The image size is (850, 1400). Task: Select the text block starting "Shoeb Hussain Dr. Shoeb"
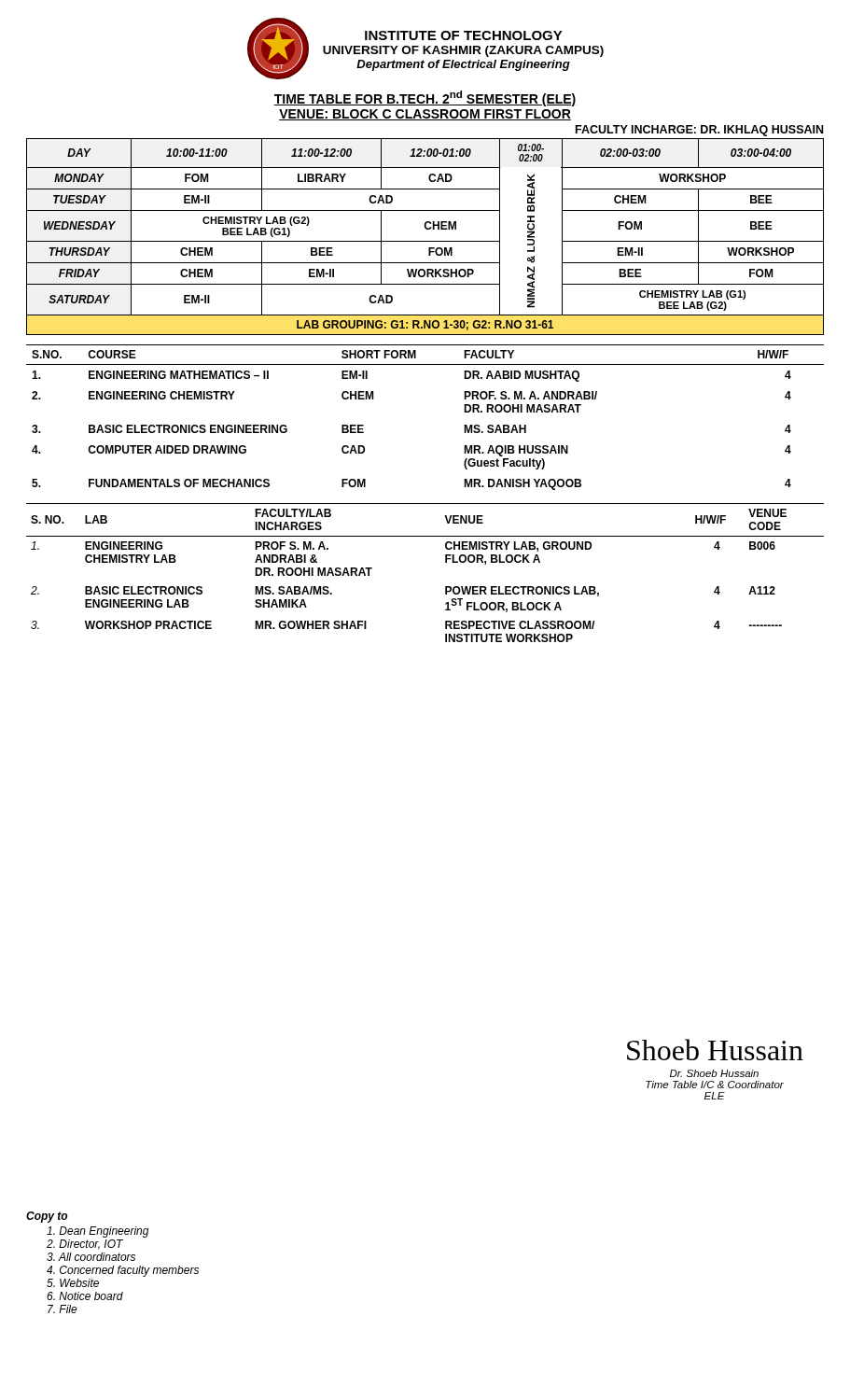click(x=714, y=1067)
